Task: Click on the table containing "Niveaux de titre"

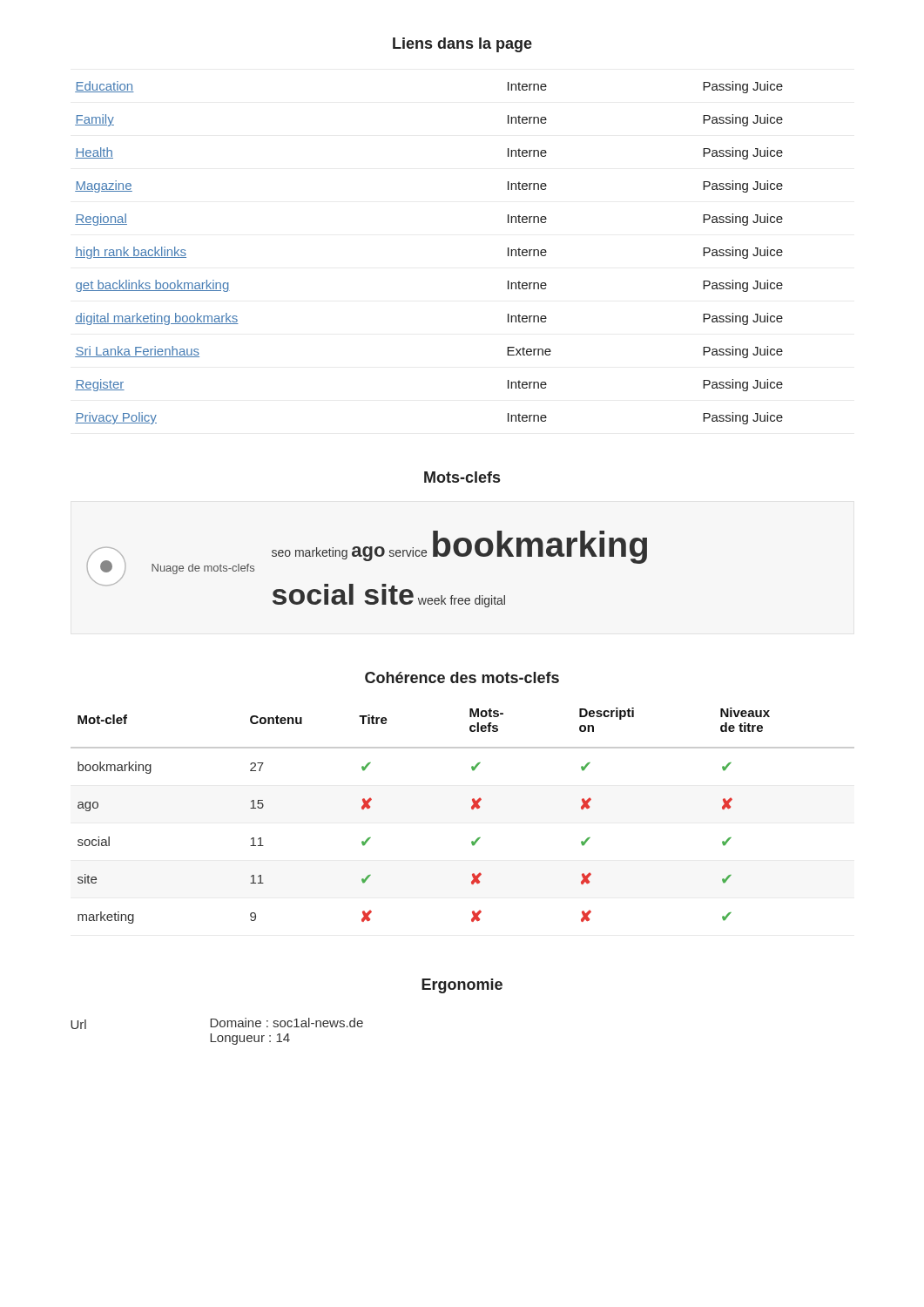Action: (462, 816)
